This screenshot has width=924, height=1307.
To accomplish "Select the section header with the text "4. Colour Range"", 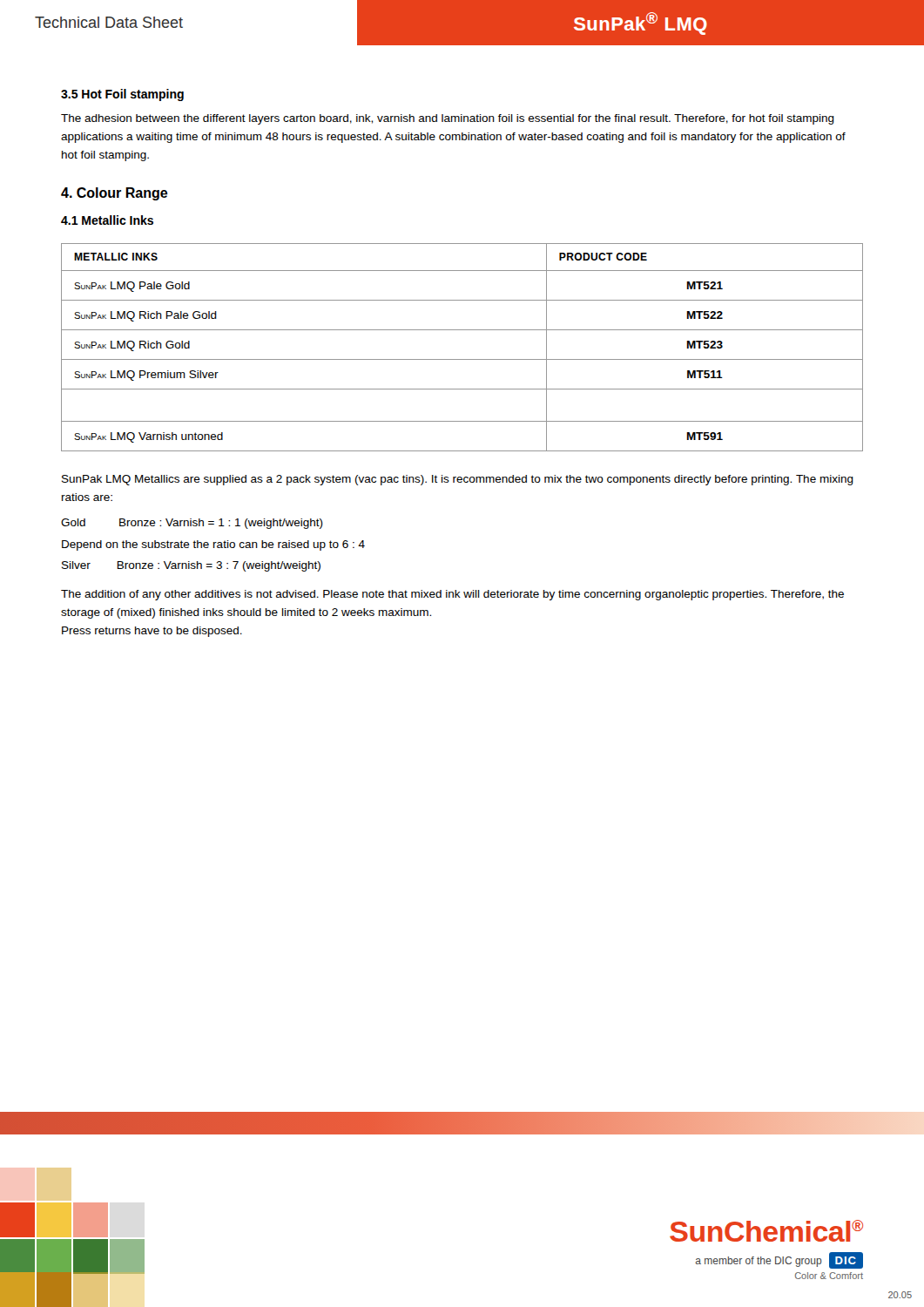I will (x=114, y=193).
